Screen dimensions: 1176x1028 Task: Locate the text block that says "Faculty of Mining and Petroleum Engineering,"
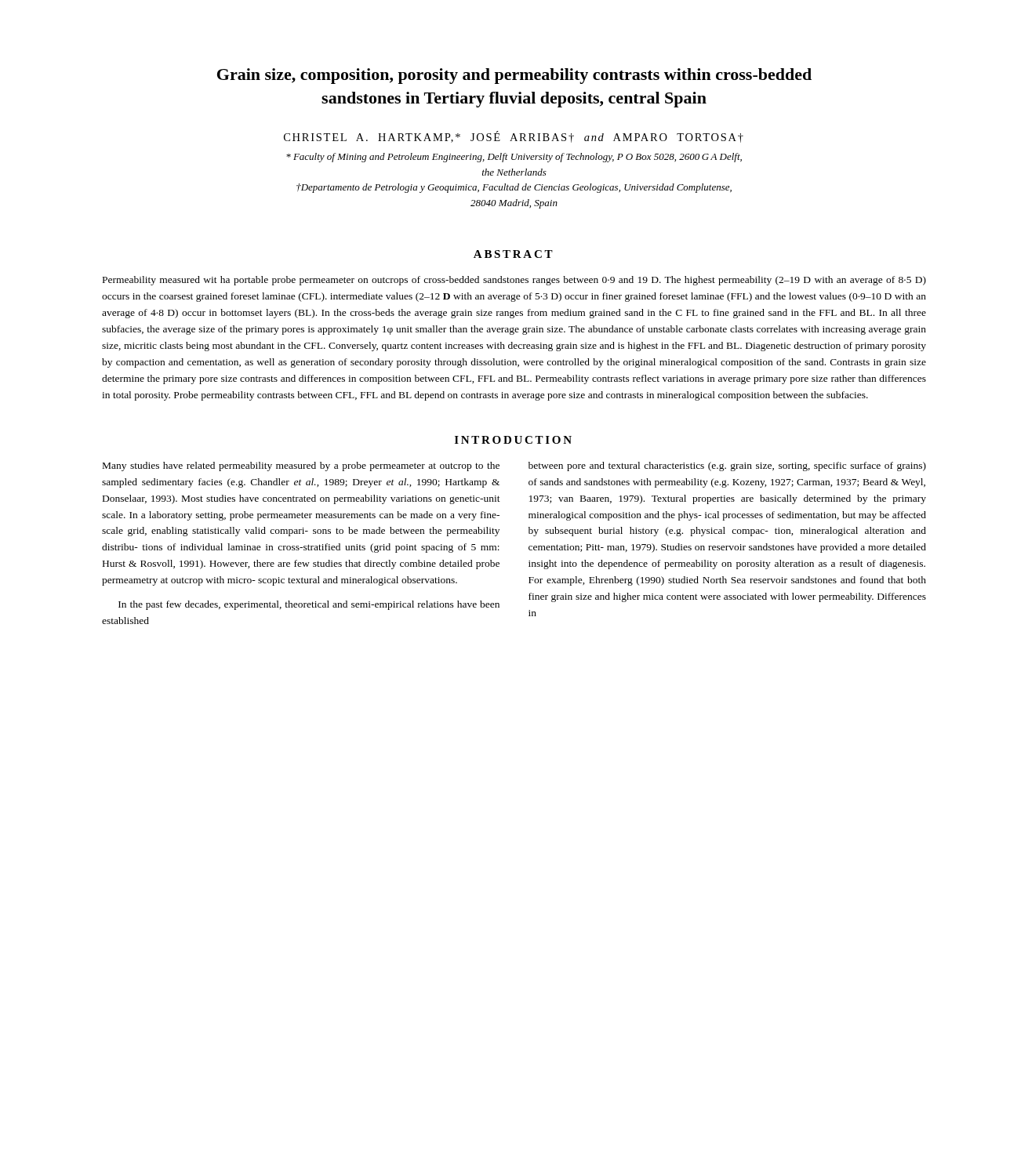[x=514, y=180]
